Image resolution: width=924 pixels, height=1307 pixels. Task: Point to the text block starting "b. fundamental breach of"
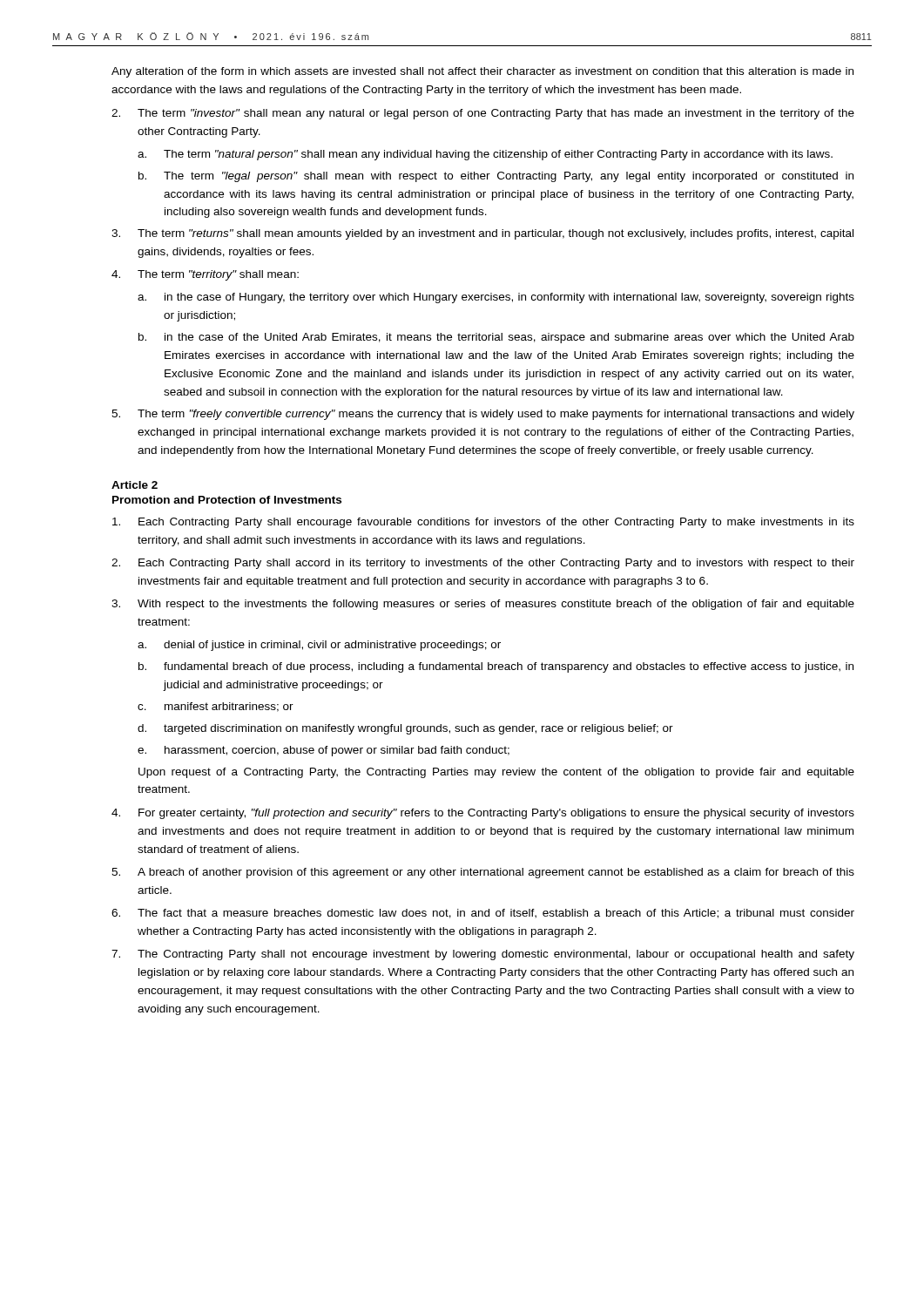pyautogui.click(x=496, y=676)
